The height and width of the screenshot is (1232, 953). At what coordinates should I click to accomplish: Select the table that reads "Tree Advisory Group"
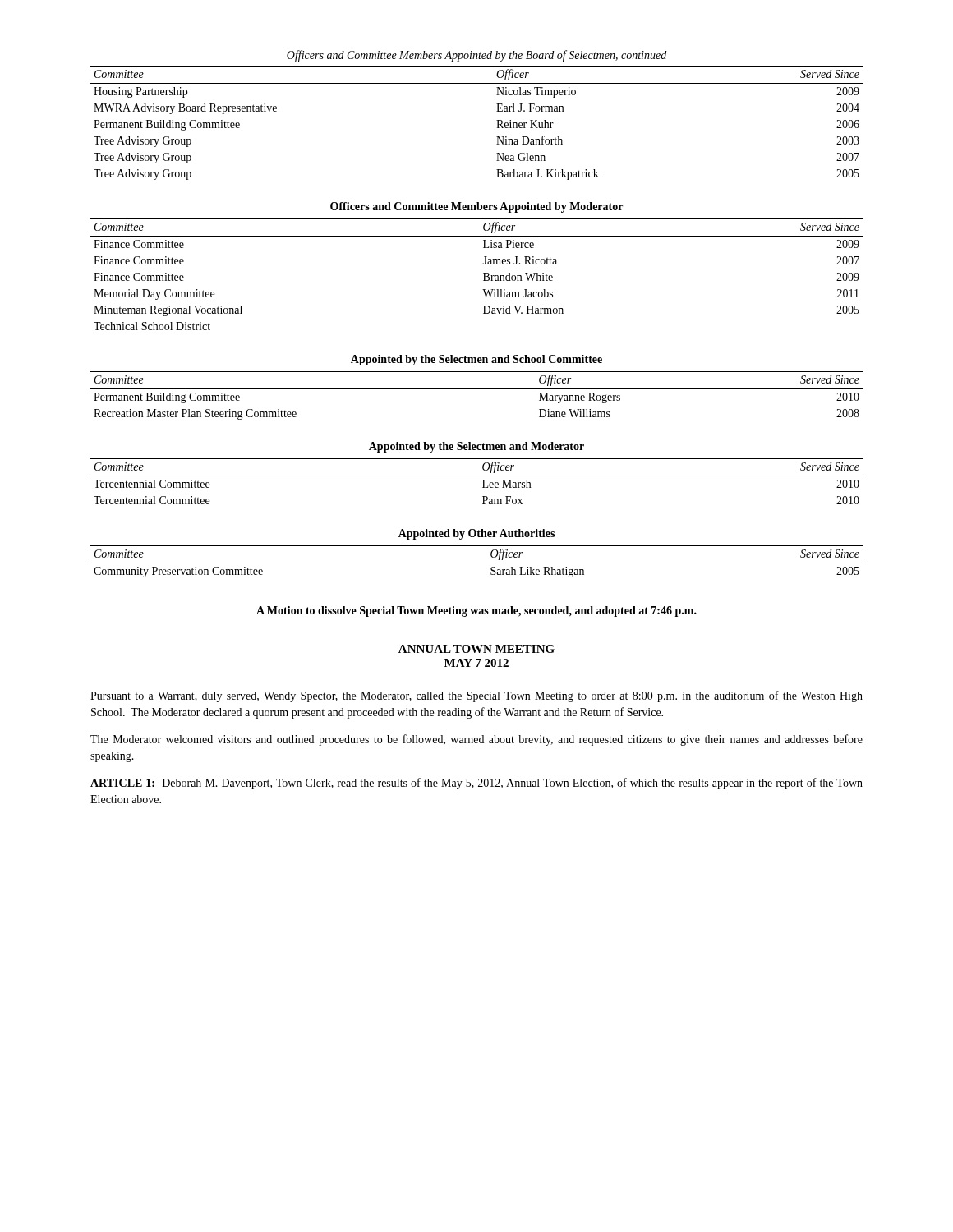[476, 124]
